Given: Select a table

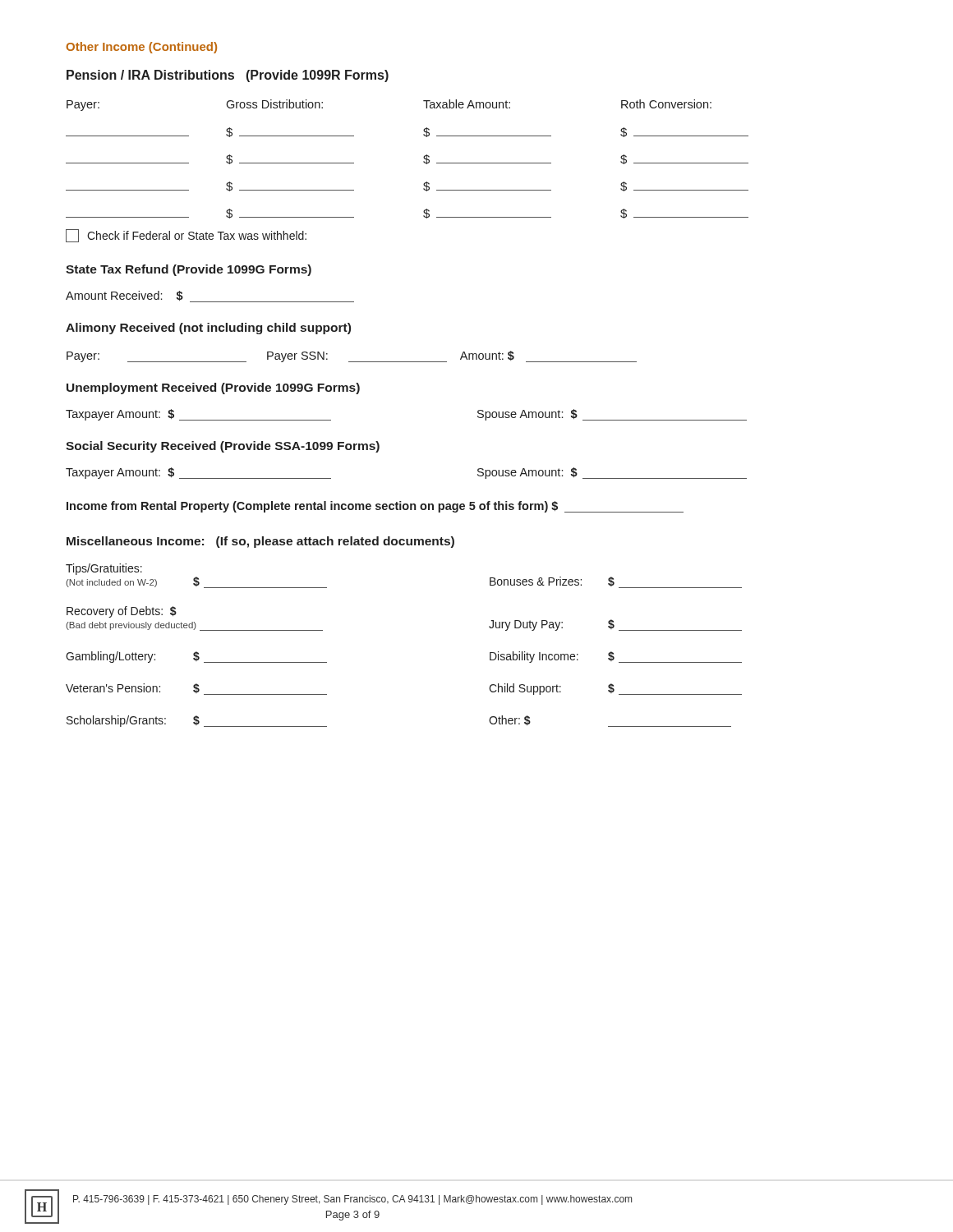Looking at the screenshot, I should [476, 159].
